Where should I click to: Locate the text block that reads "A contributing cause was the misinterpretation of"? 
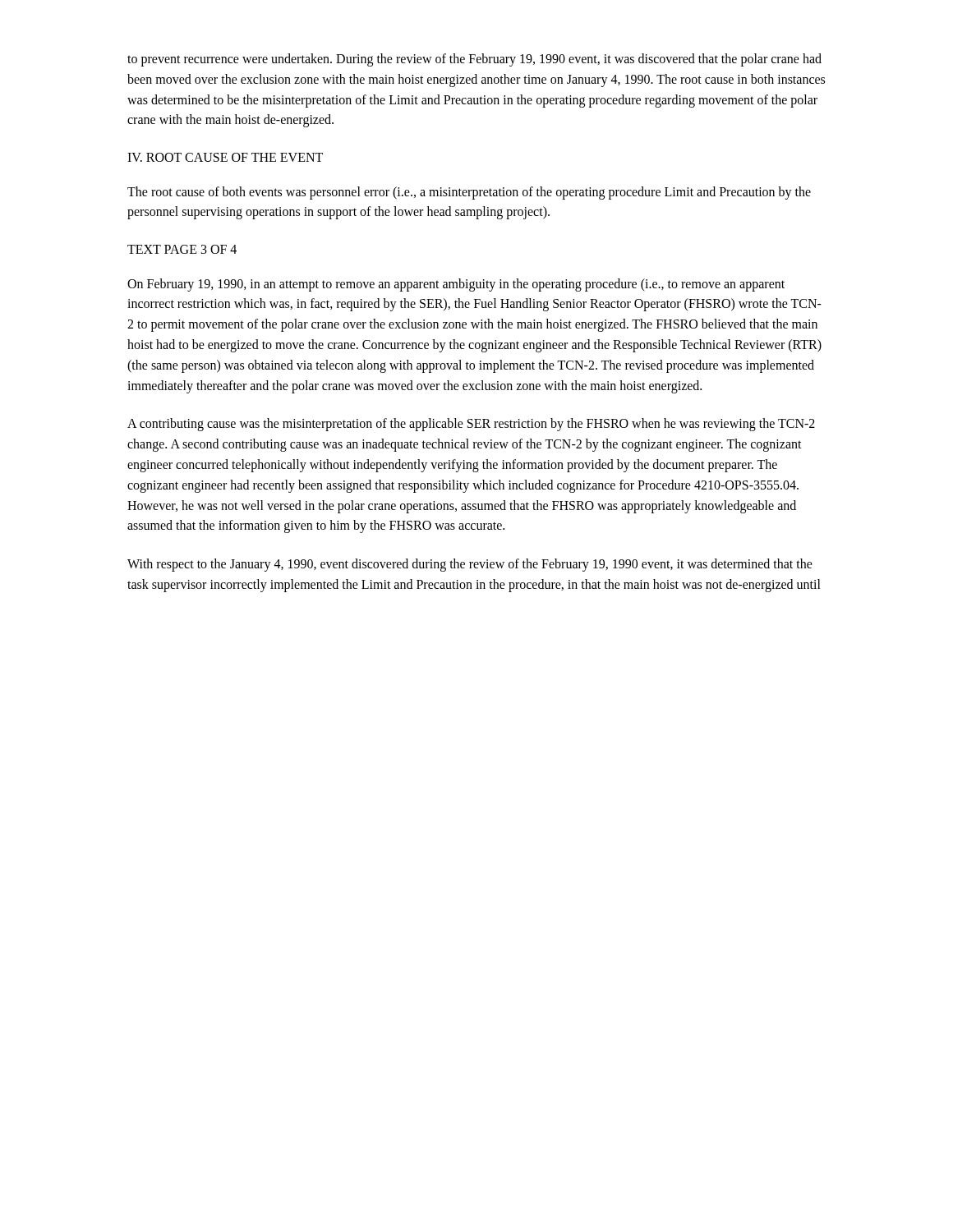(x=471, y=475)
